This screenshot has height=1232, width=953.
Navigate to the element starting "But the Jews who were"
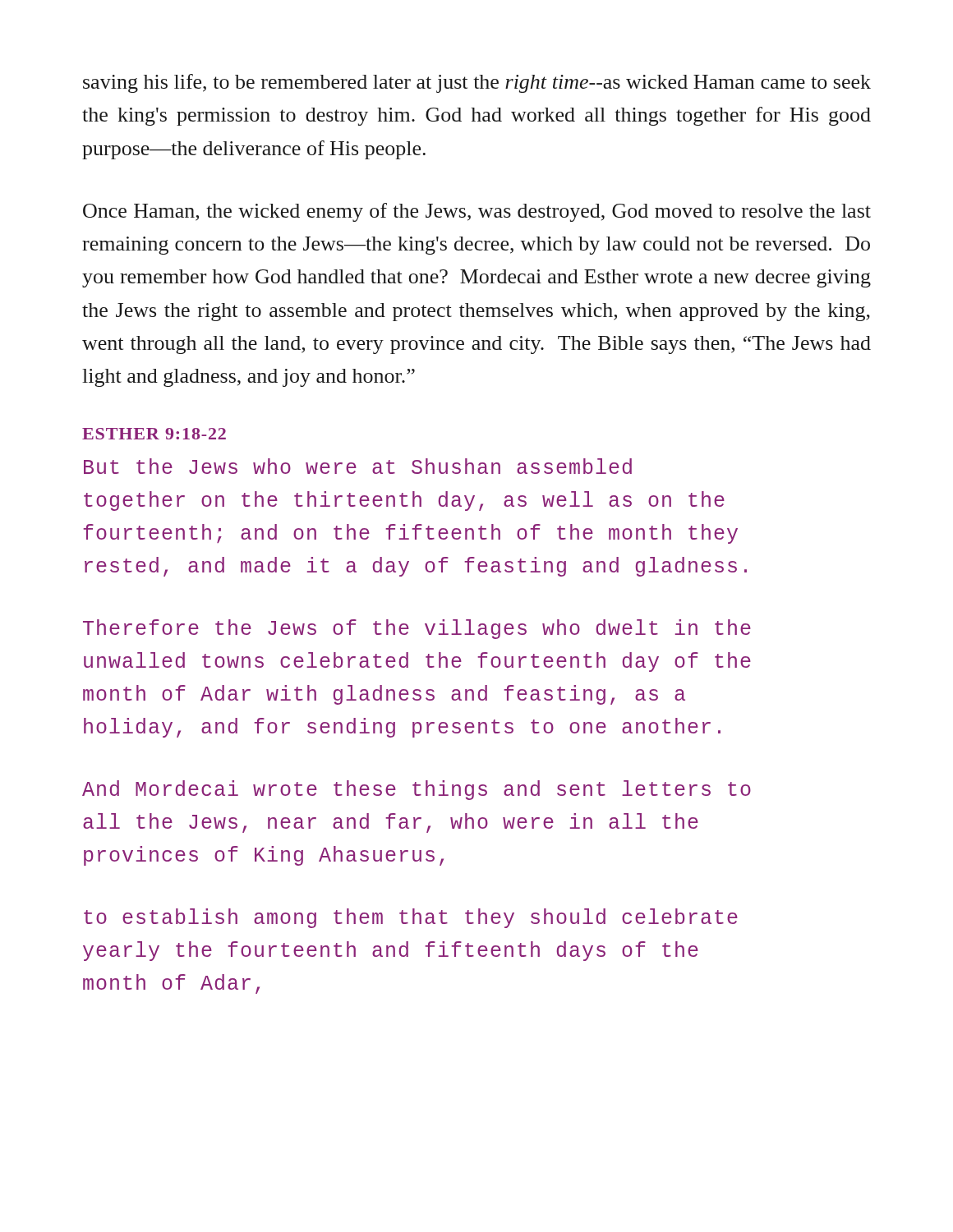(417, 518)
